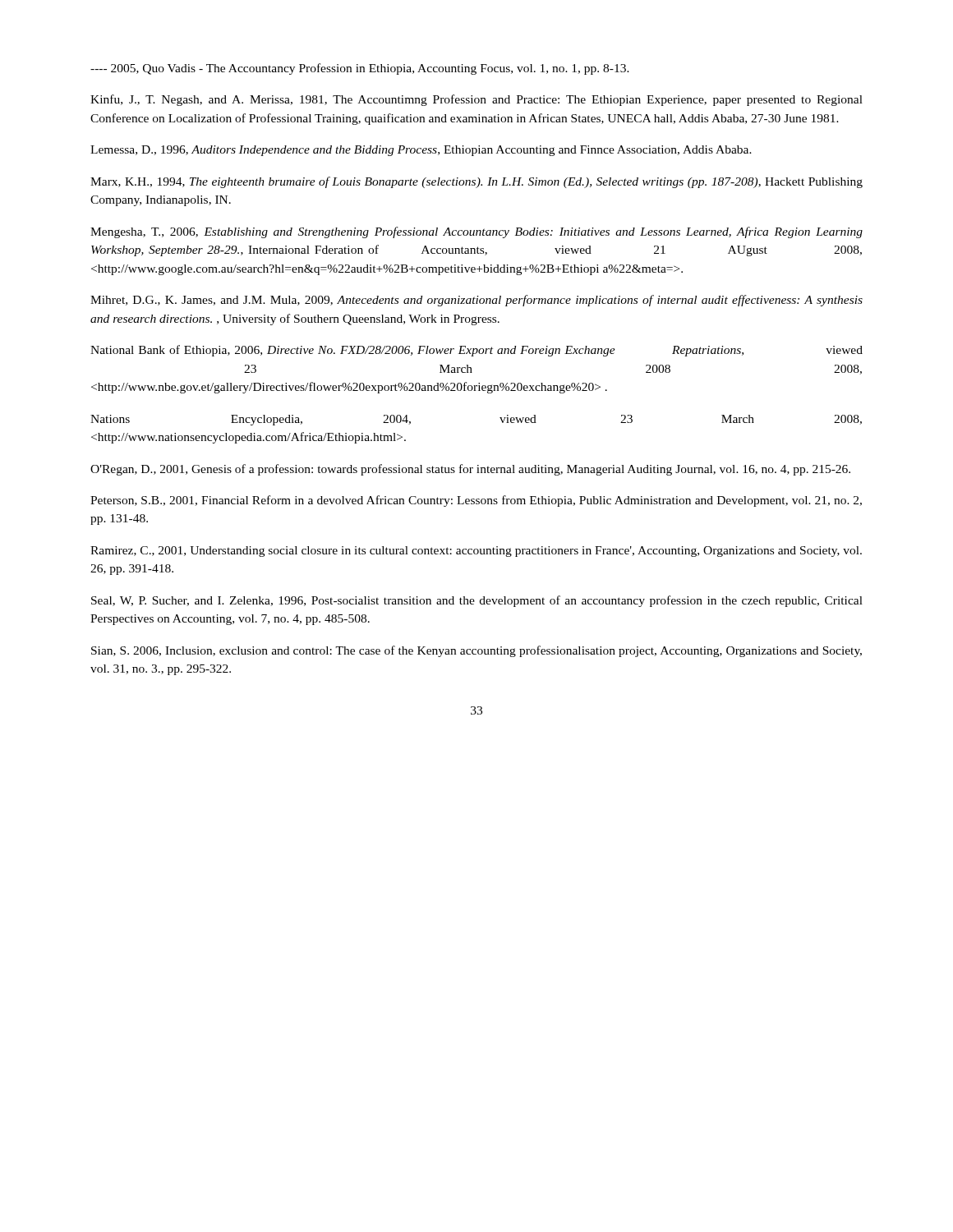The width and height of the screenshot is (953, 1232).
Task: Find the text block containing "Peterson, S.B., 2001, Financial Reform in"
Action: (x=476, y=509)
